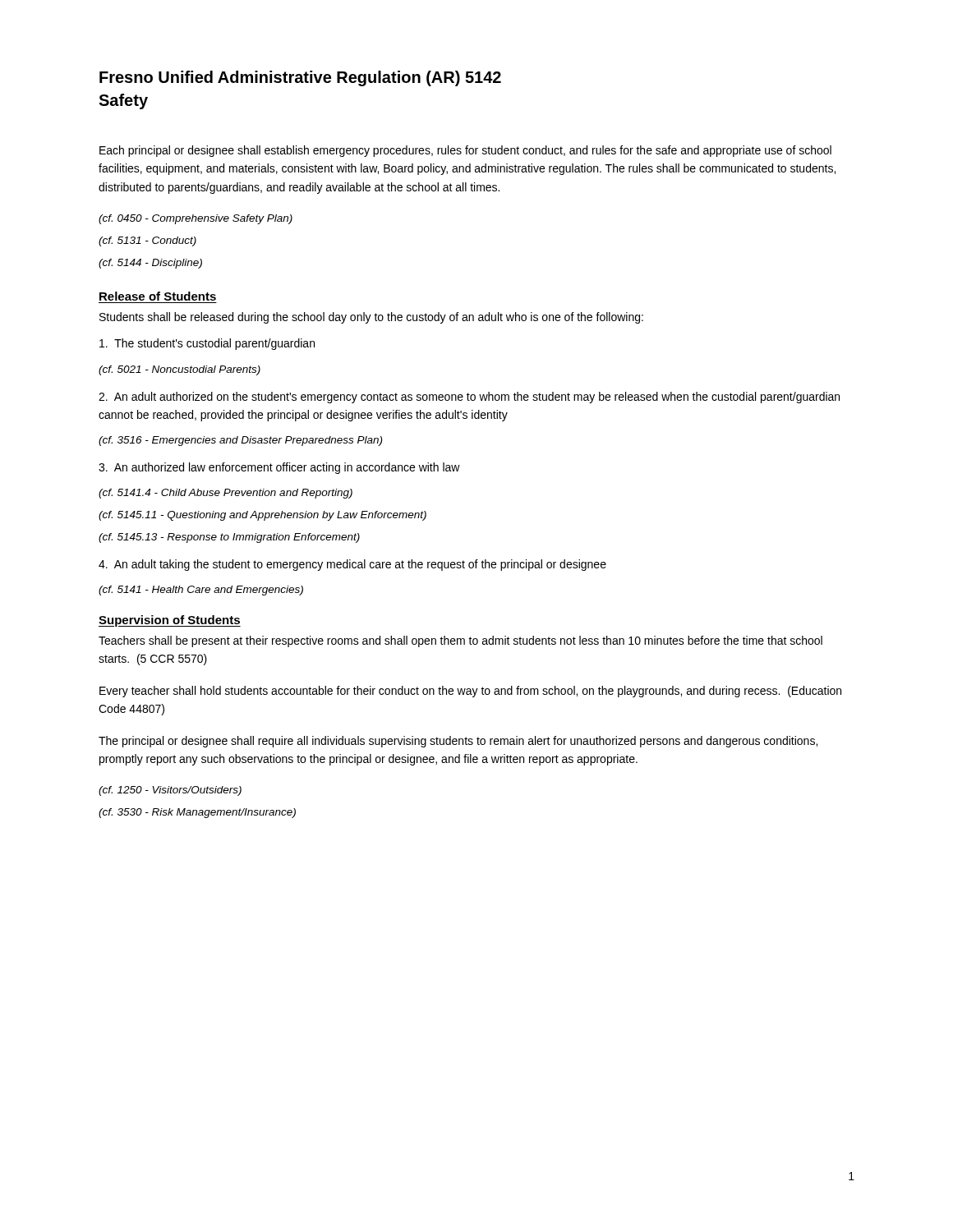This screenshot has height=1232, width=953.
Task: Point to the block beginning "(cf. 3516 - Emergencies and Disaster"
Action: tap(241, 440)
